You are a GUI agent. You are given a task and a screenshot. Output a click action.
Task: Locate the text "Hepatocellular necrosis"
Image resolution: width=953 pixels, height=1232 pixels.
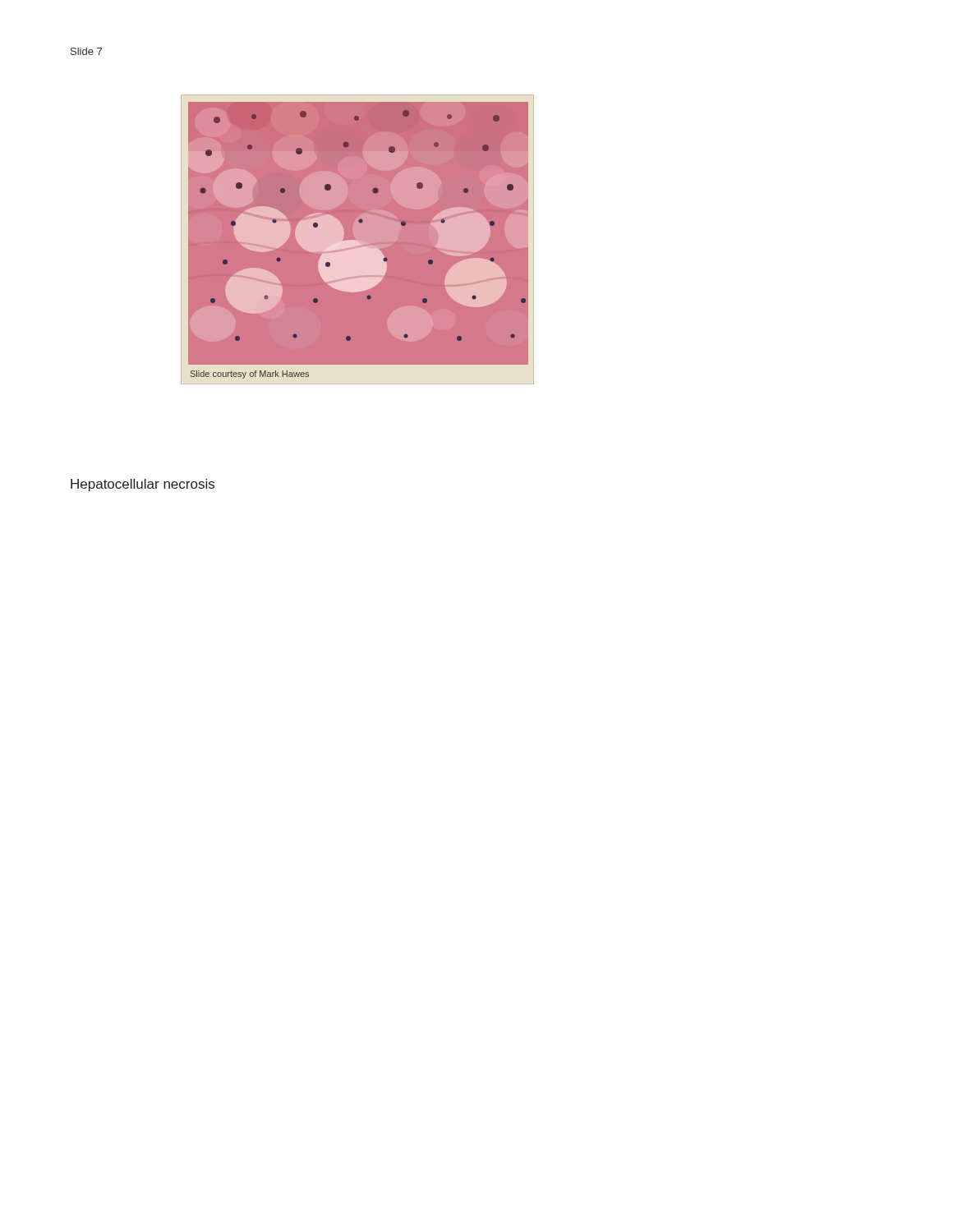(x=142, y=484)
